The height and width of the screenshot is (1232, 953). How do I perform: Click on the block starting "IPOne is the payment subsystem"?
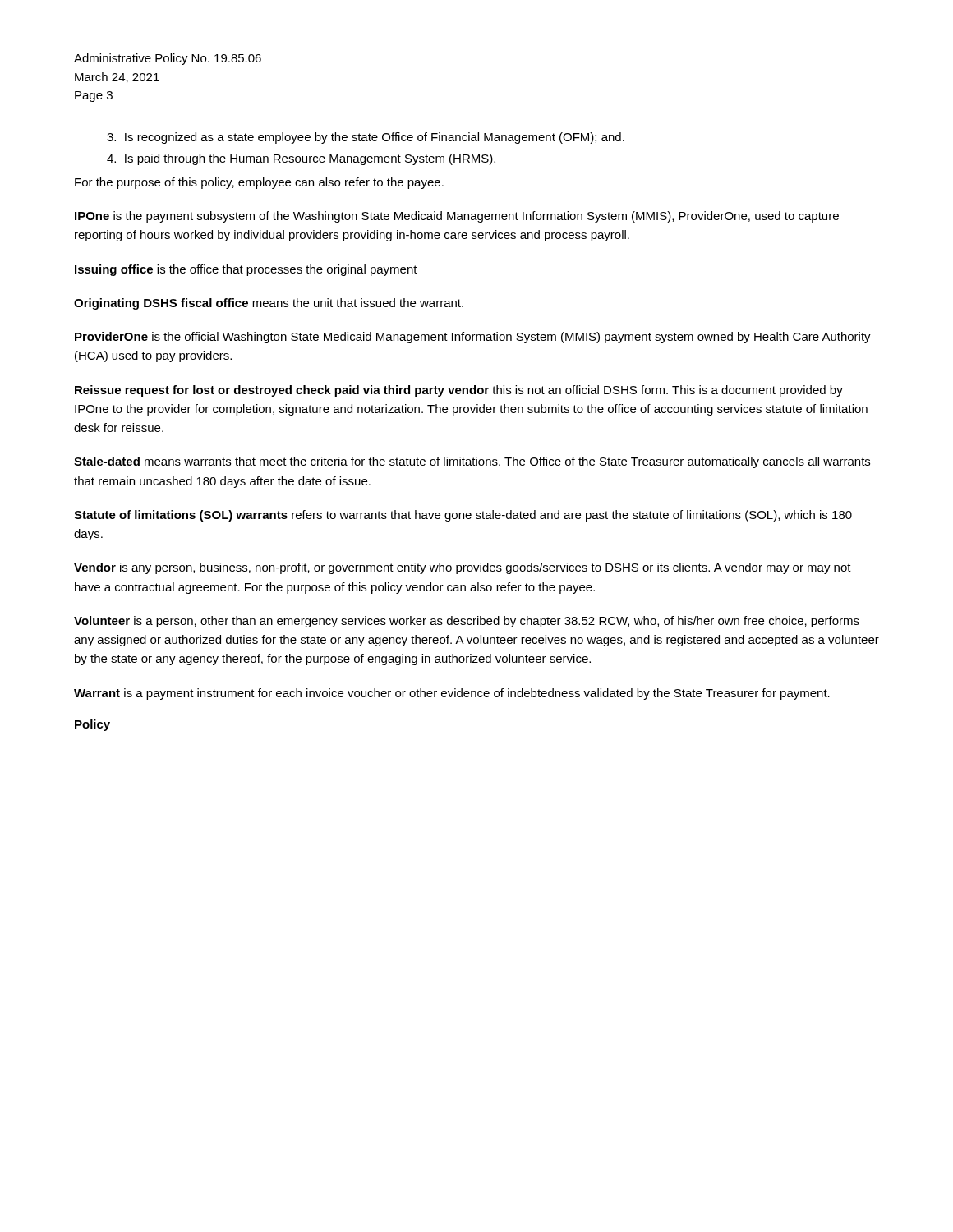pyautogui.click(x=457, y=225)
